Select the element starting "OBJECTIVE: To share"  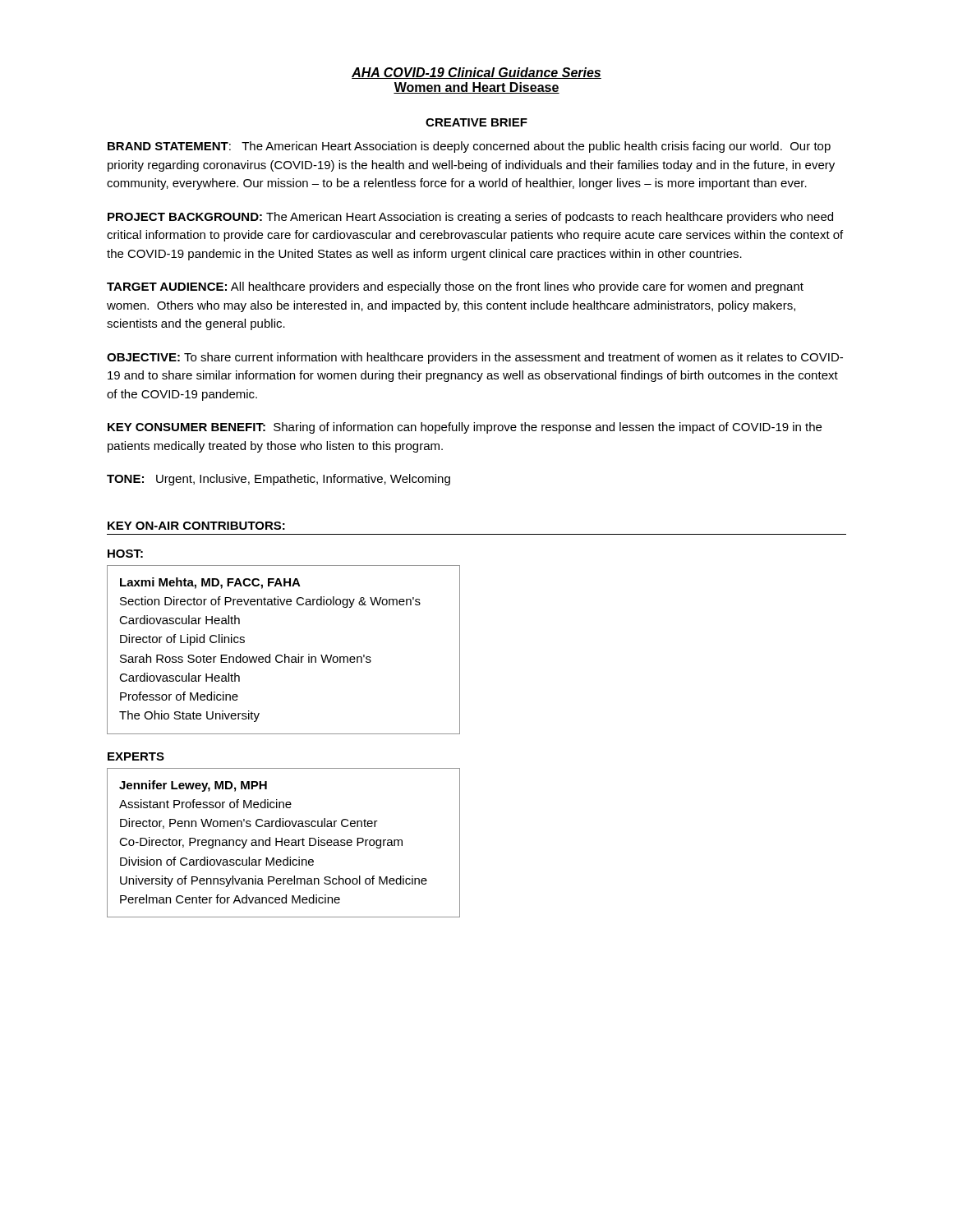pyautogui.click(x=475, y=375)
